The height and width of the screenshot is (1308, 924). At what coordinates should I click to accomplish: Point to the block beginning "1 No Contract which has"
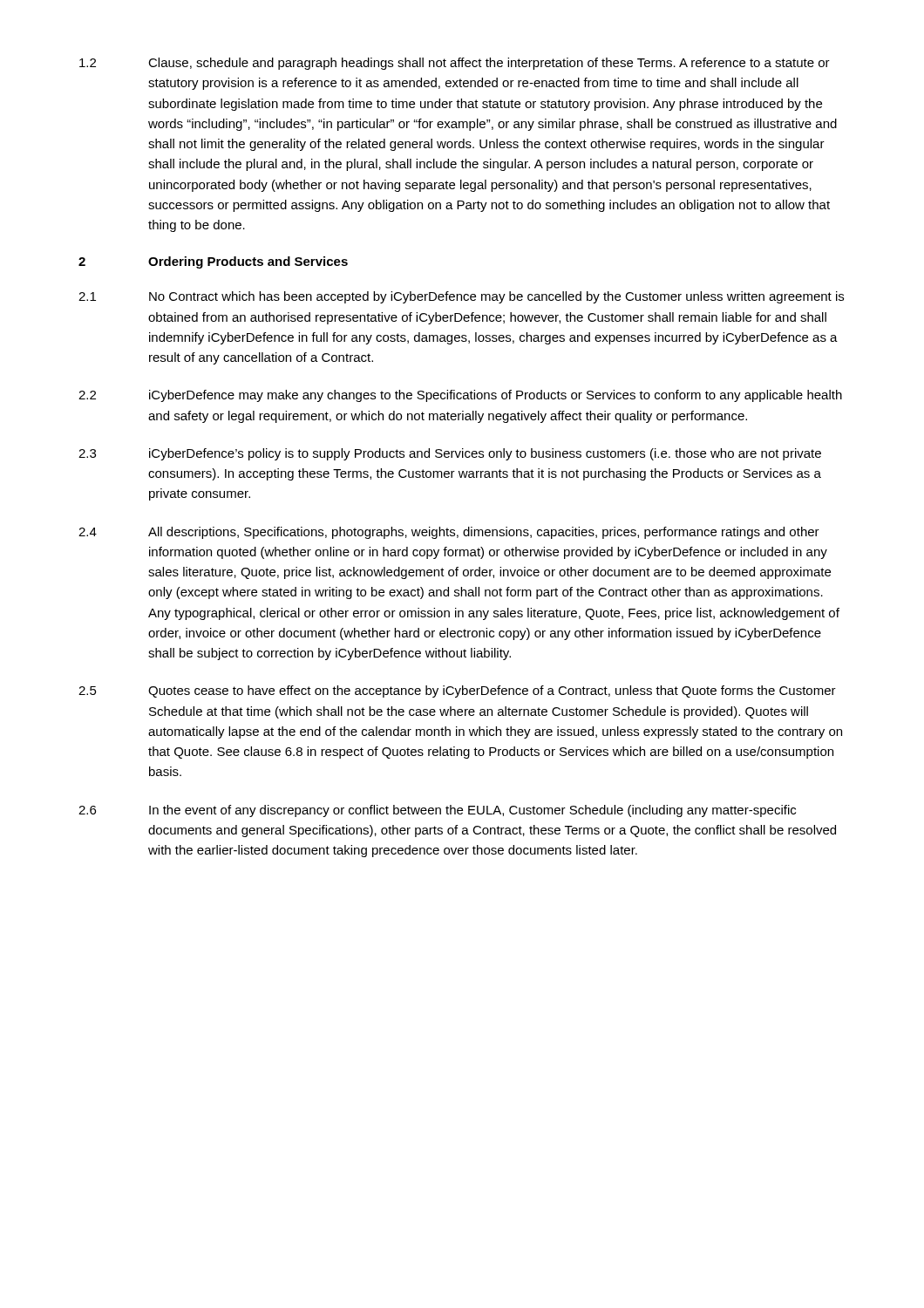point(462,327)
